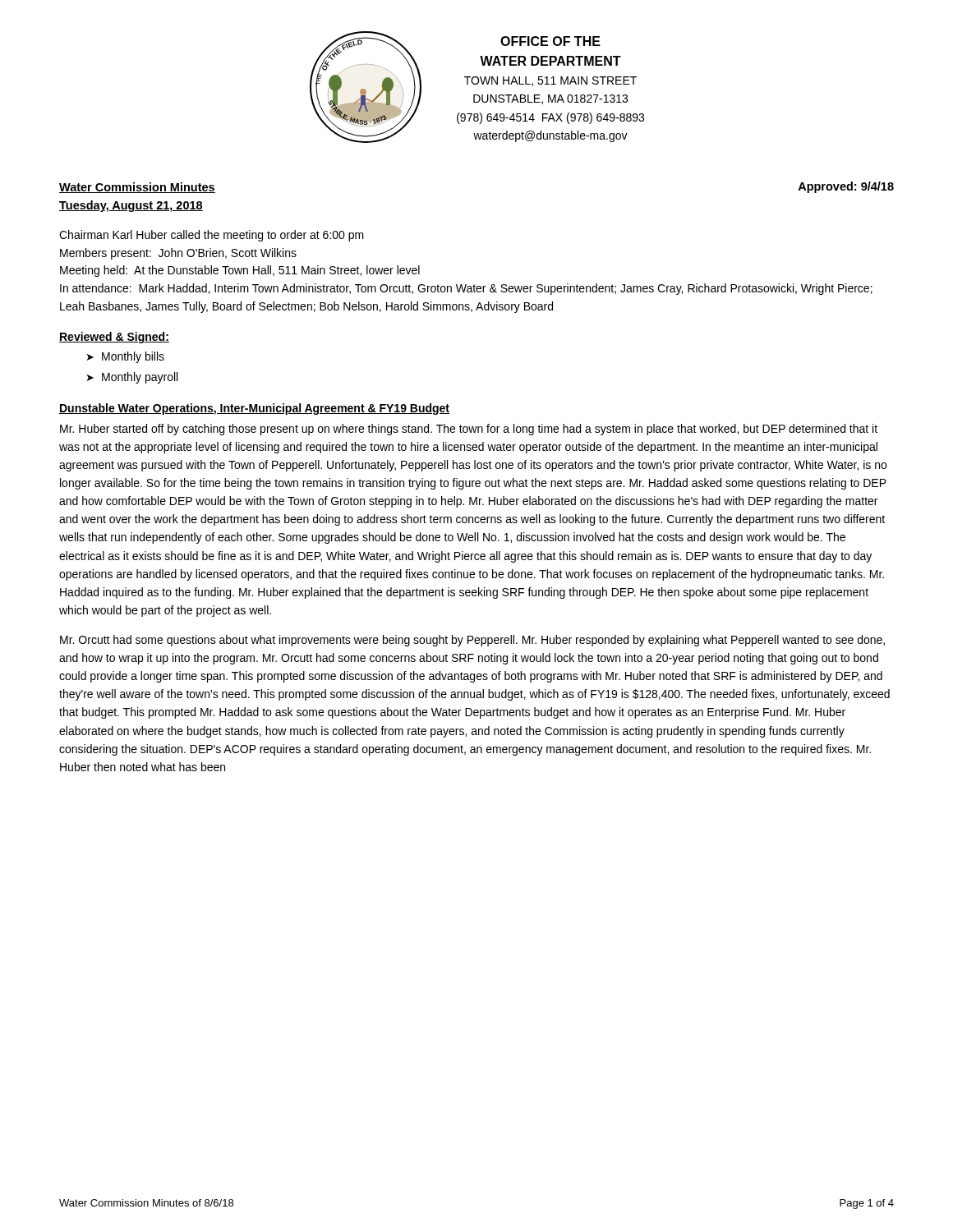Select the section header containing "Reviewed & Signed:"
Viewport: 953px width, 1232px height.
(x=114, y=337)
